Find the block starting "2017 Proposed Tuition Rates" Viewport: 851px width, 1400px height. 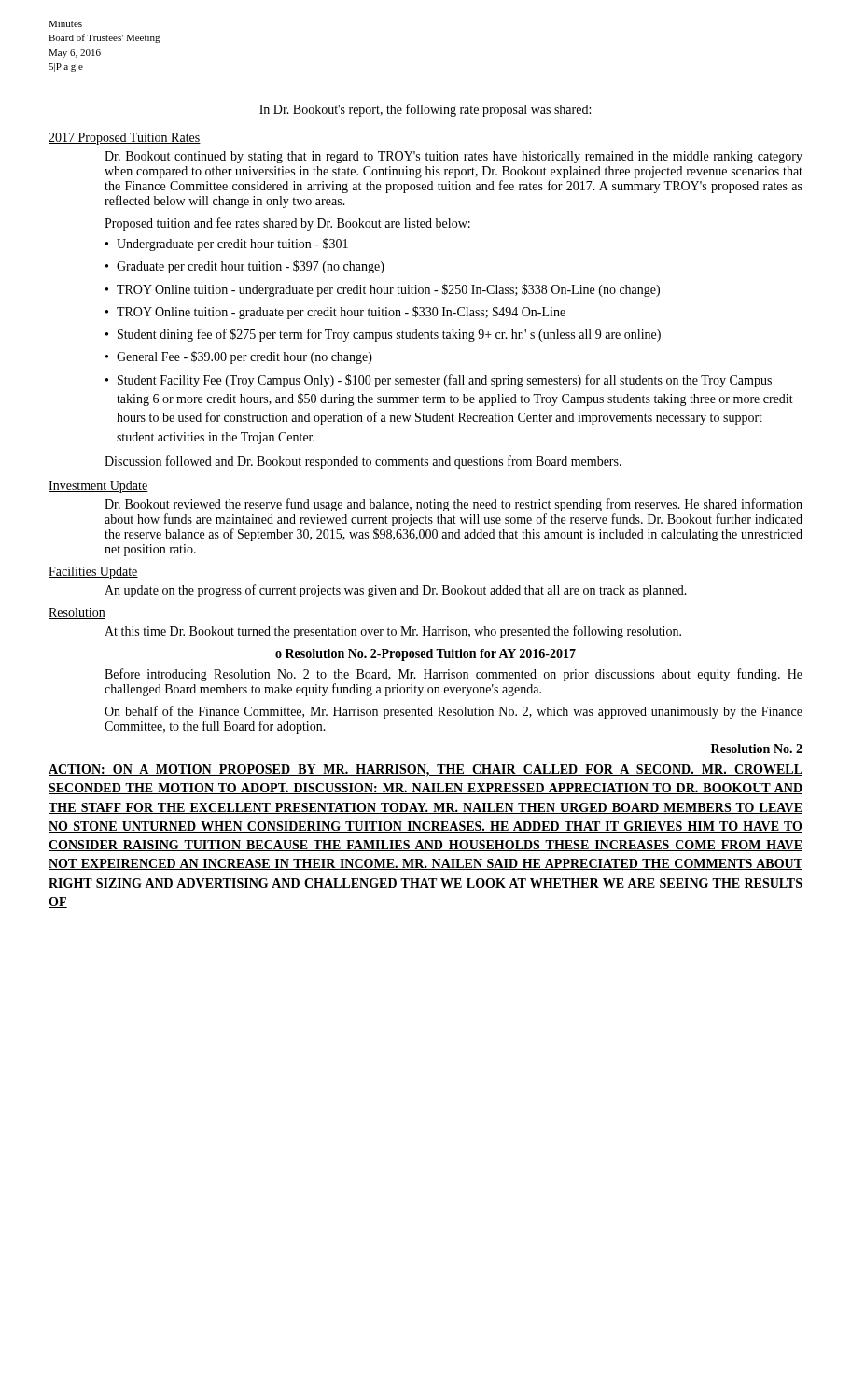pos(124,138)
